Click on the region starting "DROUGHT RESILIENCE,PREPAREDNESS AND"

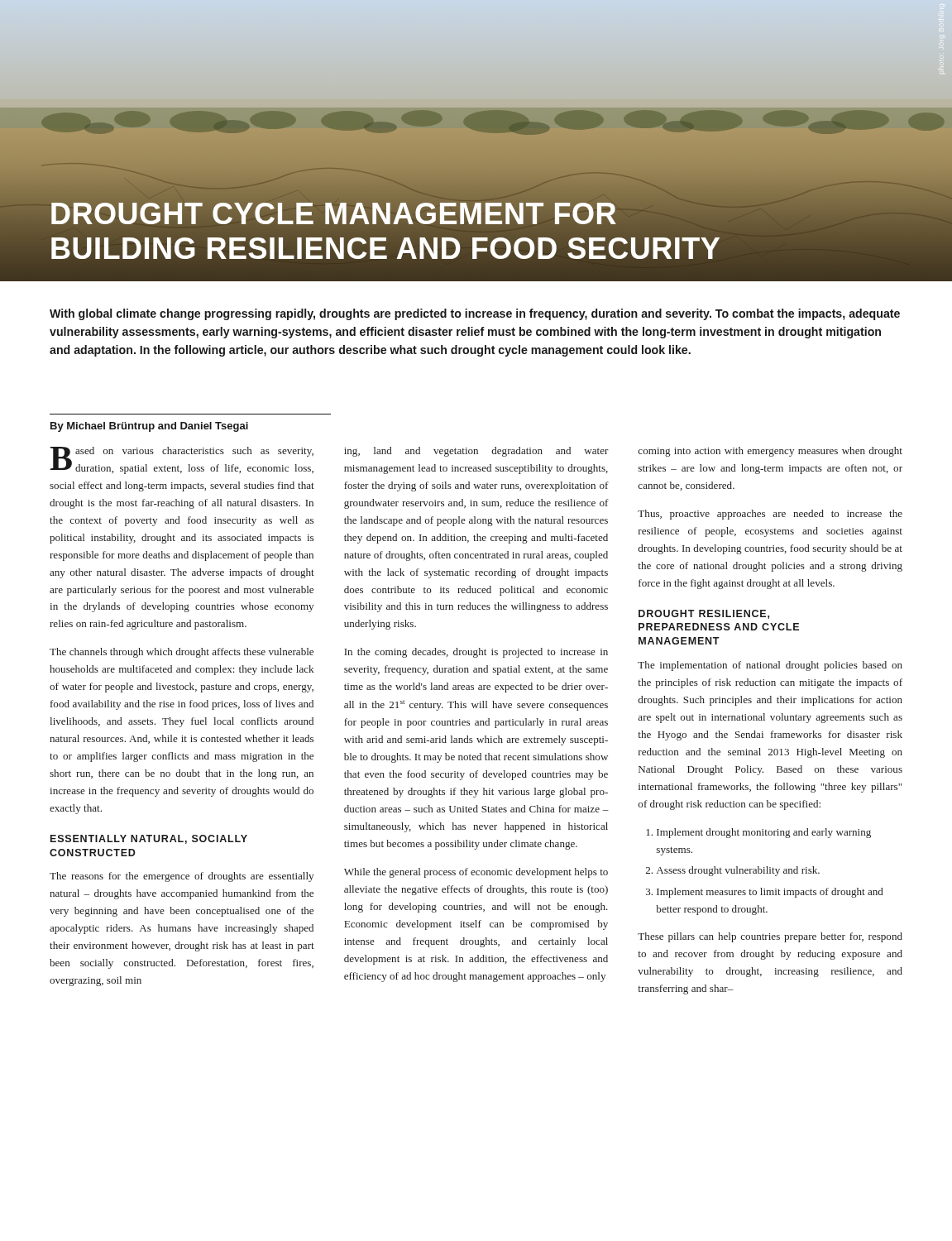click(719, 627)
